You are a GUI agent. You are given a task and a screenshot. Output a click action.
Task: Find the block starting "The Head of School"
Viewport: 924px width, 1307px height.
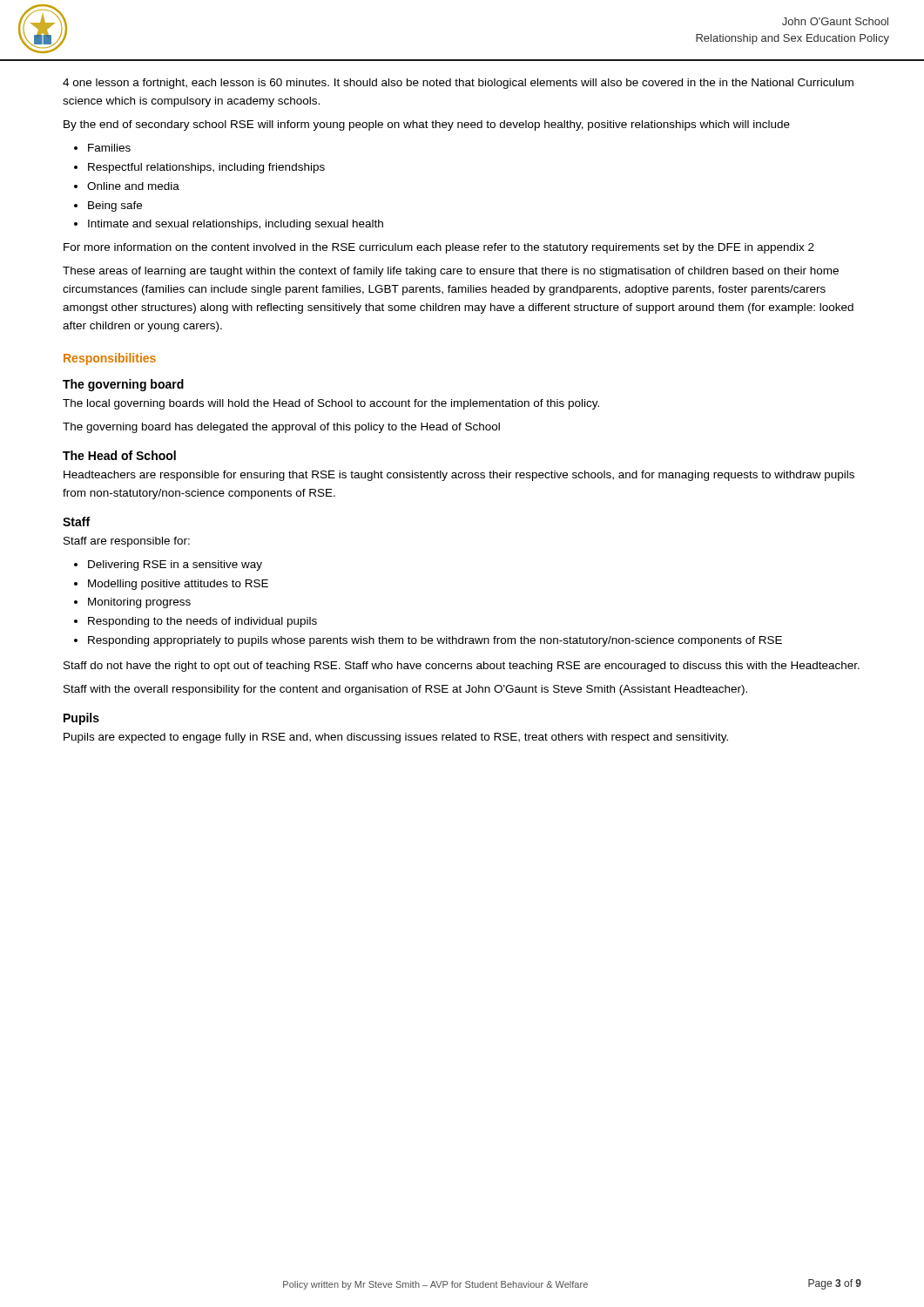(120, 456)
